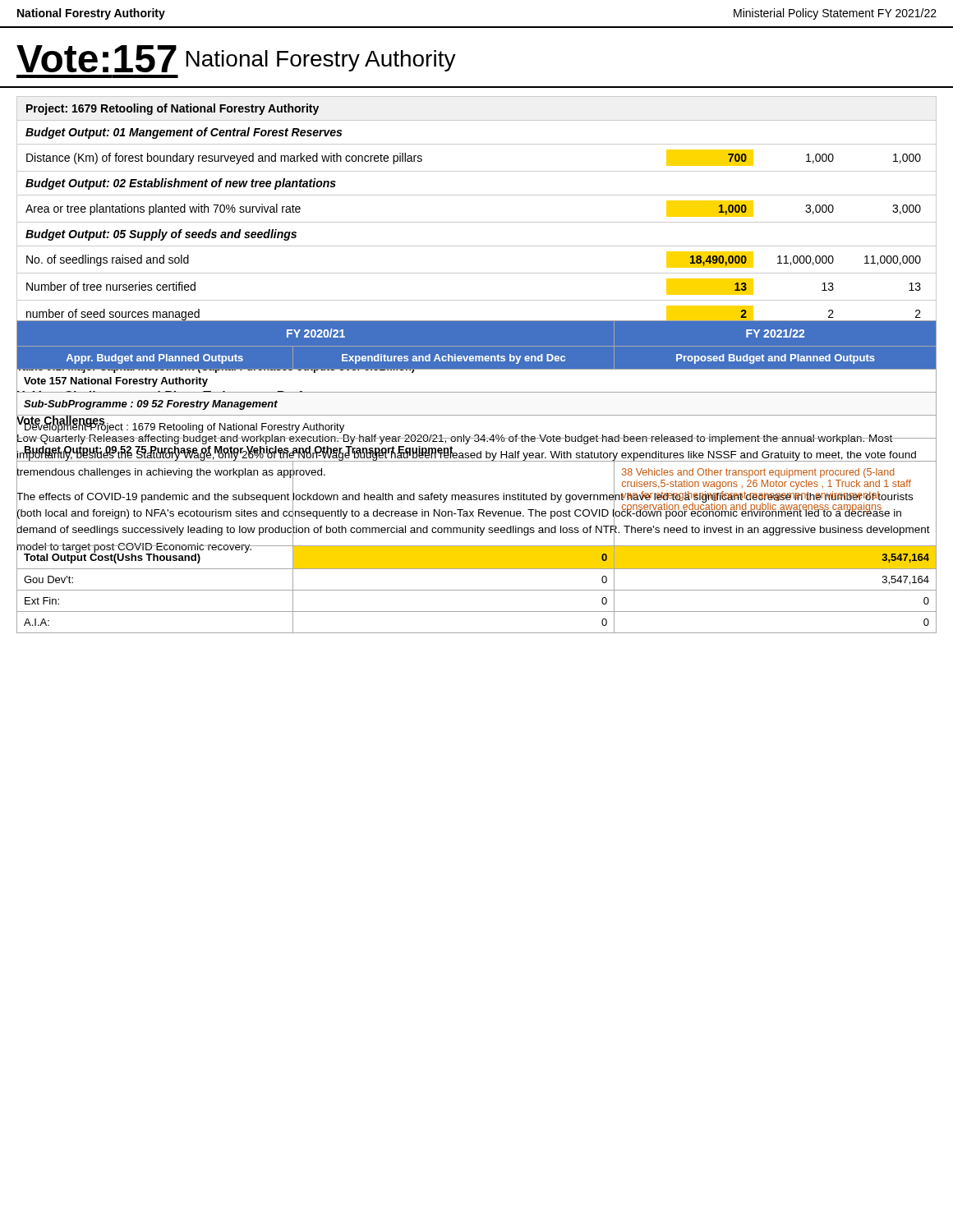Find the table that mentions "Vote 157 National"

point(476,477)
